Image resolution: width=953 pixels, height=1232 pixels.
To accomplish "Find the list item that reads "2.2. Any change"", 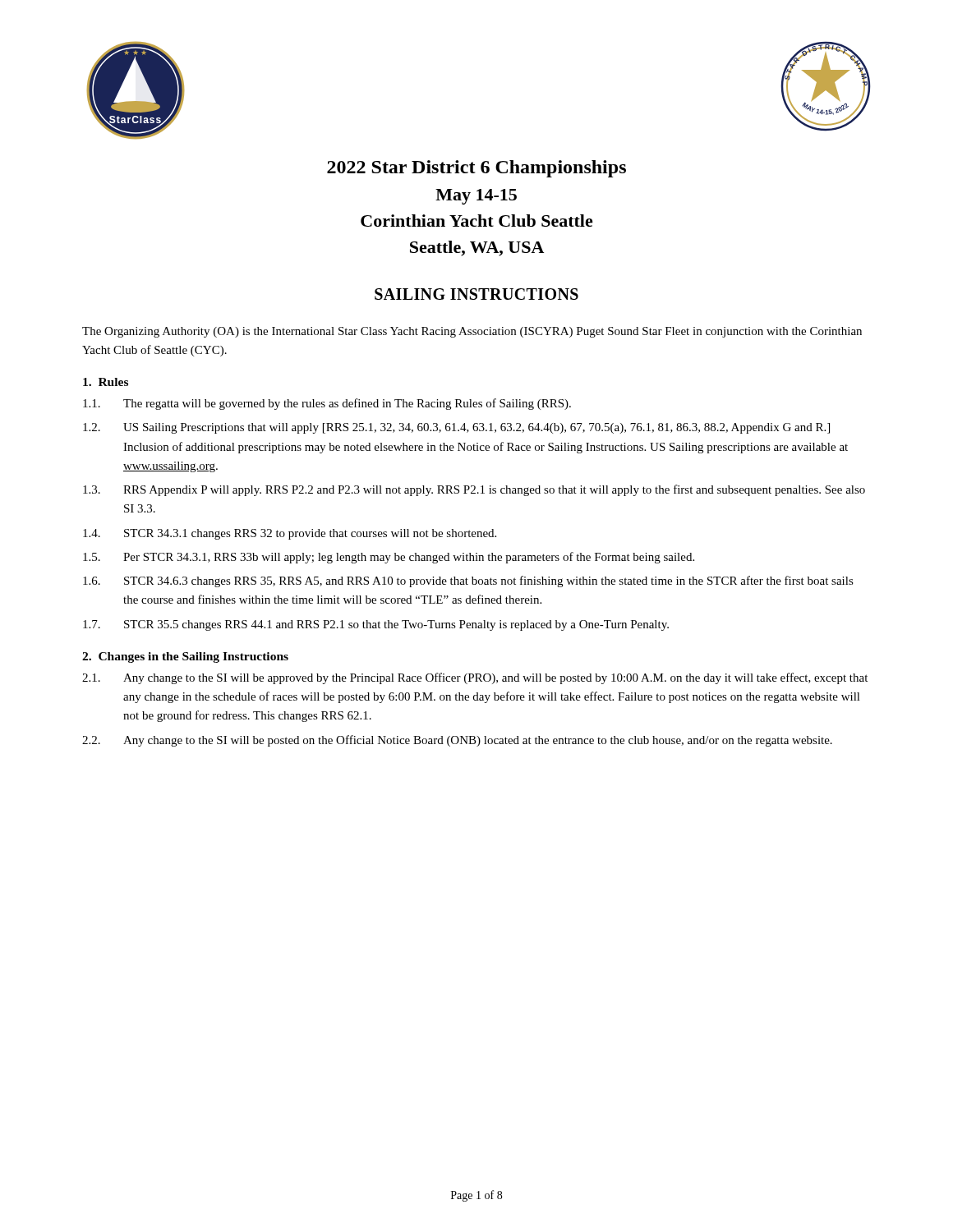I will 476,740.
